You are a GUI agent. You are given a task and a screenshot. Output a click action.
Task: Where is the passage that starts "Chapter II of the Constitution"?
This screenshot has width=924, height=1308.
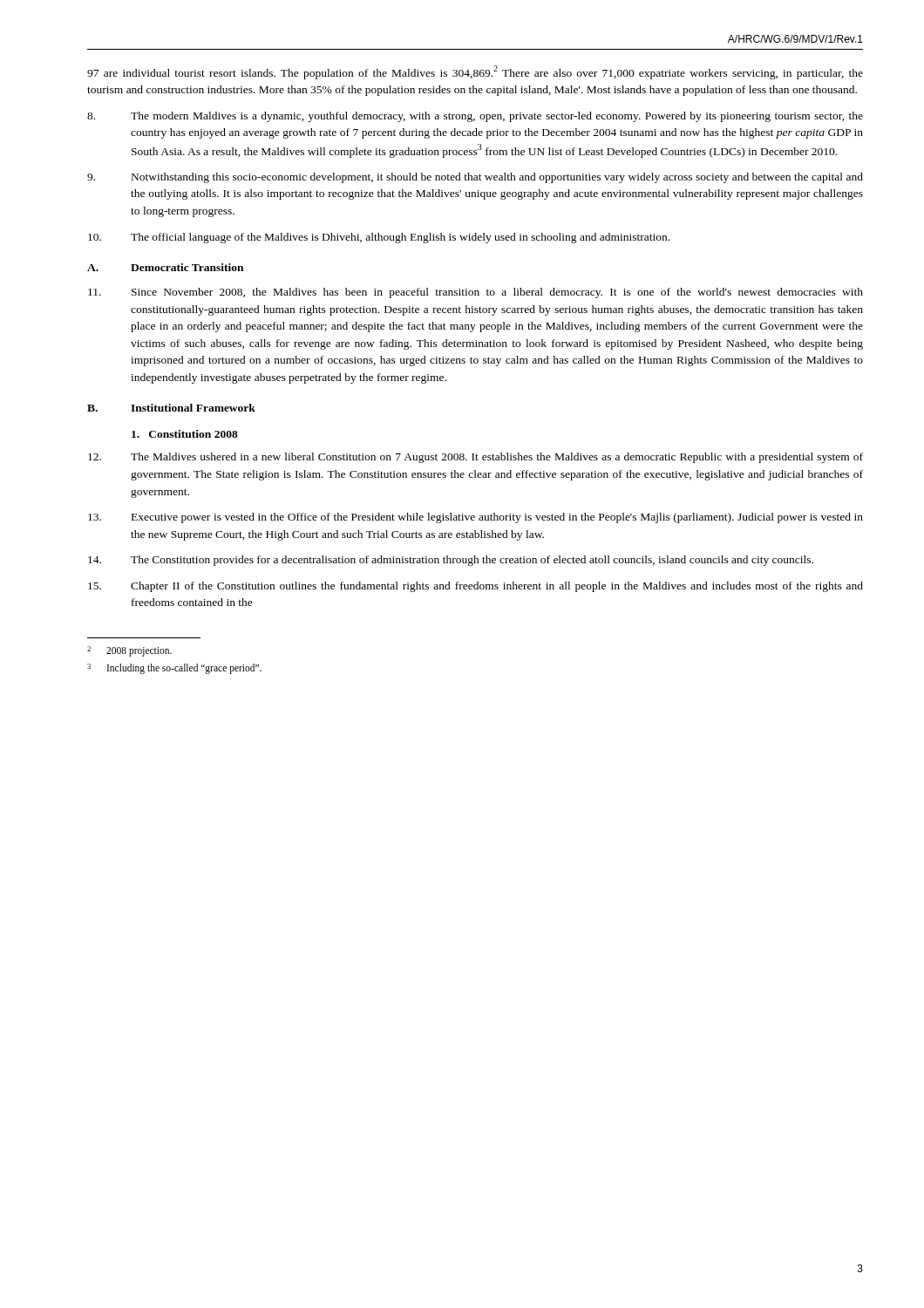475,594
